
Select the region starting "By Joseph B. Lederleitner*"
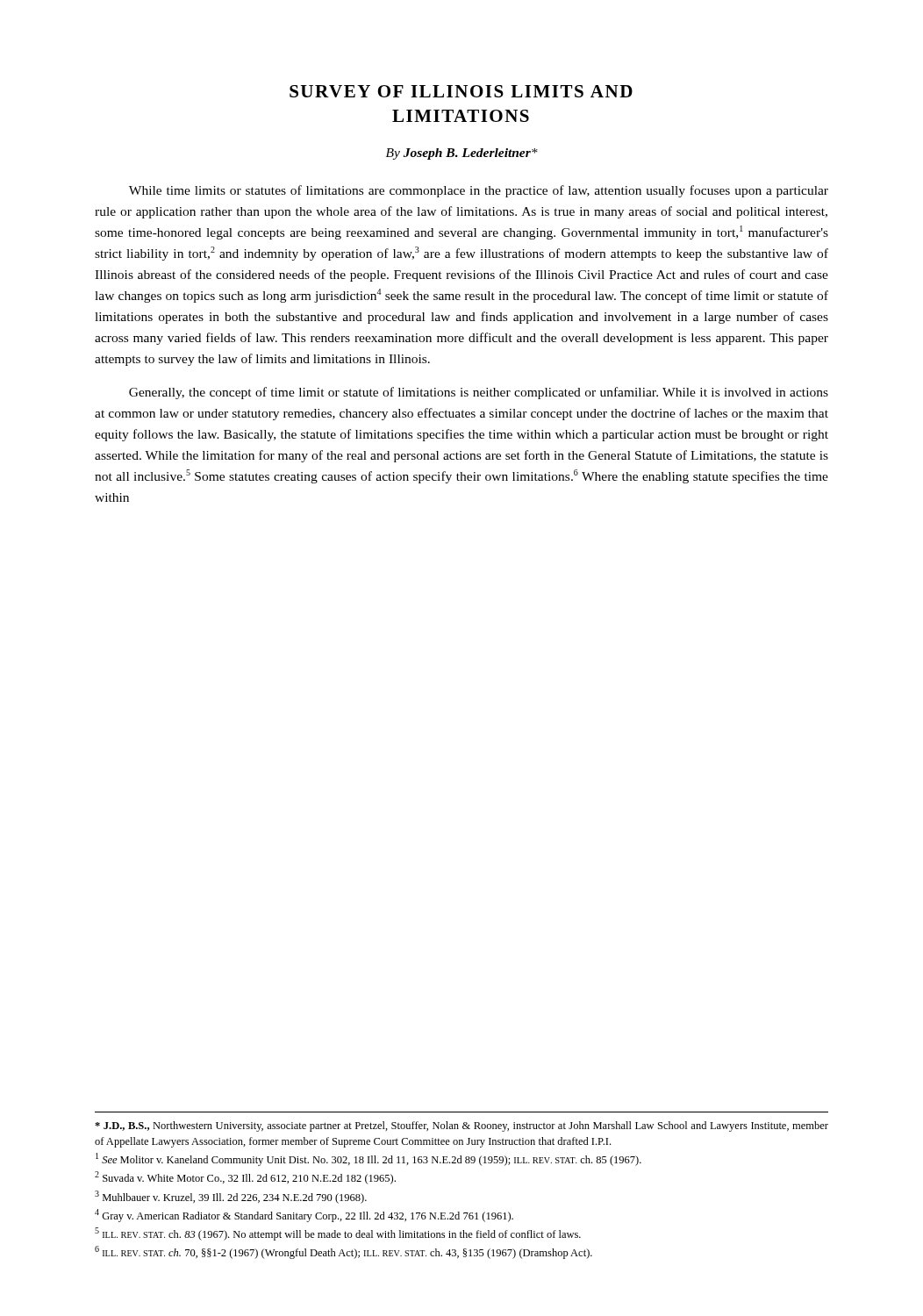[x=462, y=152]
